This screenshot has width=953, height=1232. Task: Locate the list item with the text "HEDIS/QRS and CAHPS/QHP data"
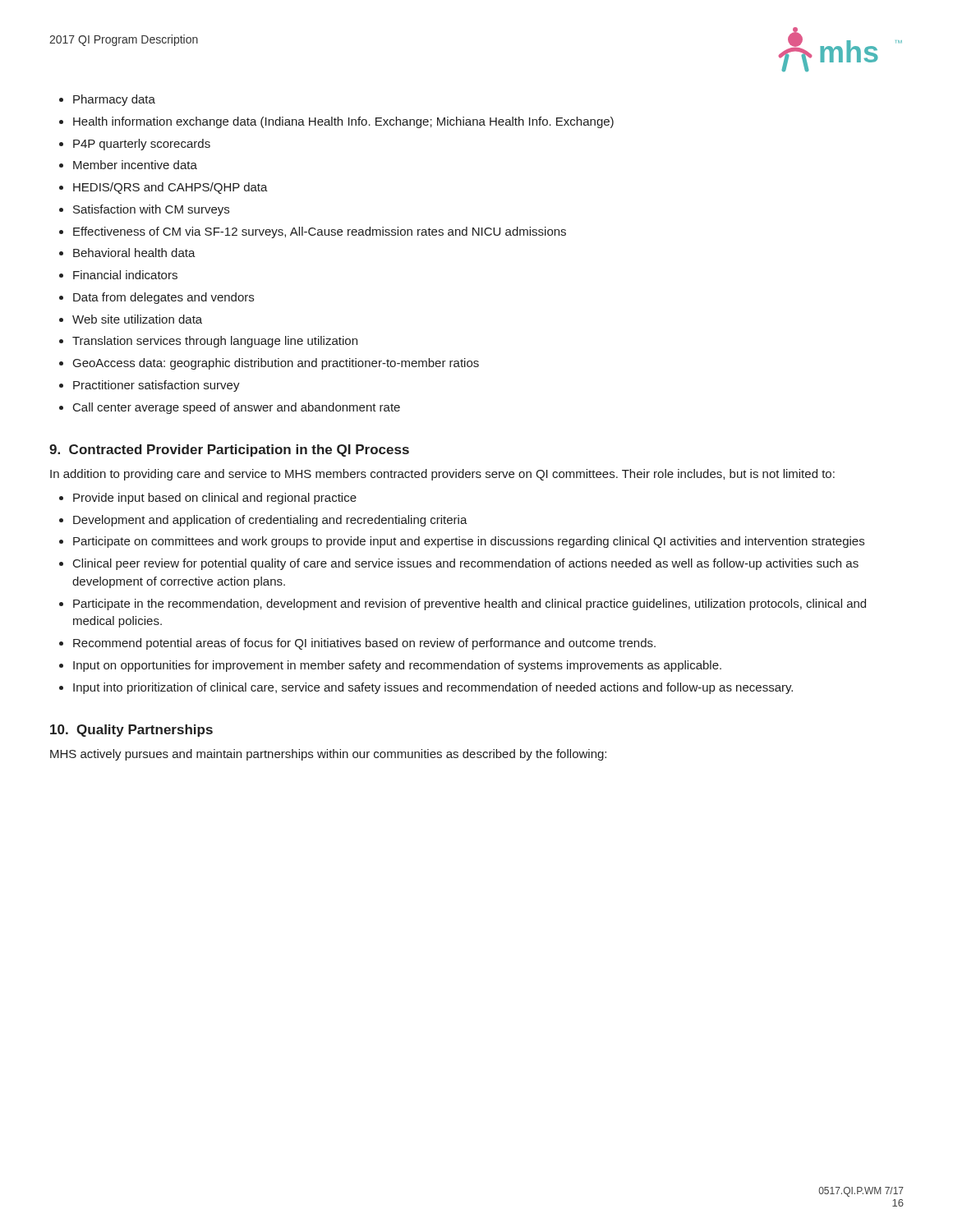click(170, 187)
